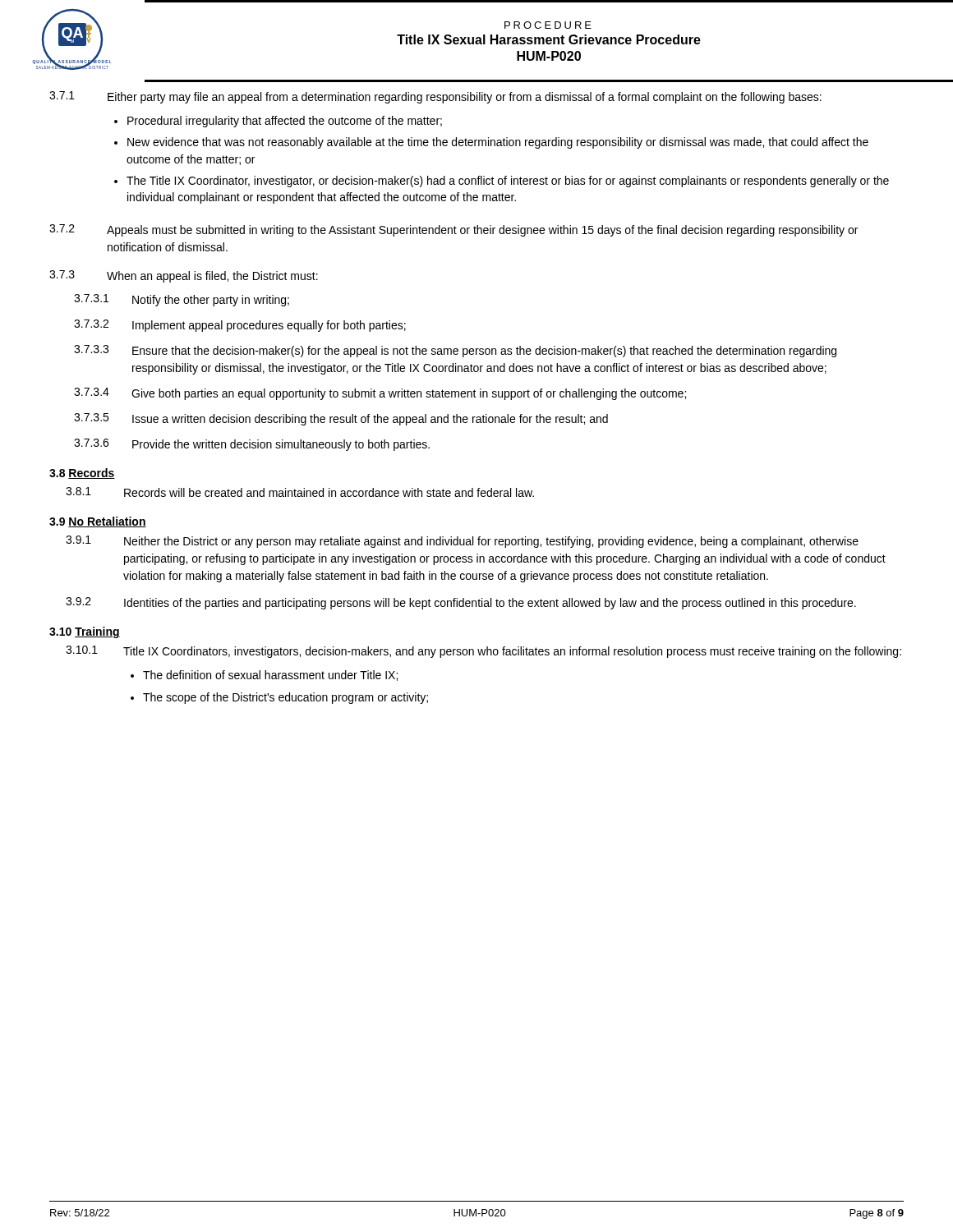
Task: Click on the list item that reads "3.7.3.6 Provide the written decision simultaneously to"
Action: (x=252, y=445)
